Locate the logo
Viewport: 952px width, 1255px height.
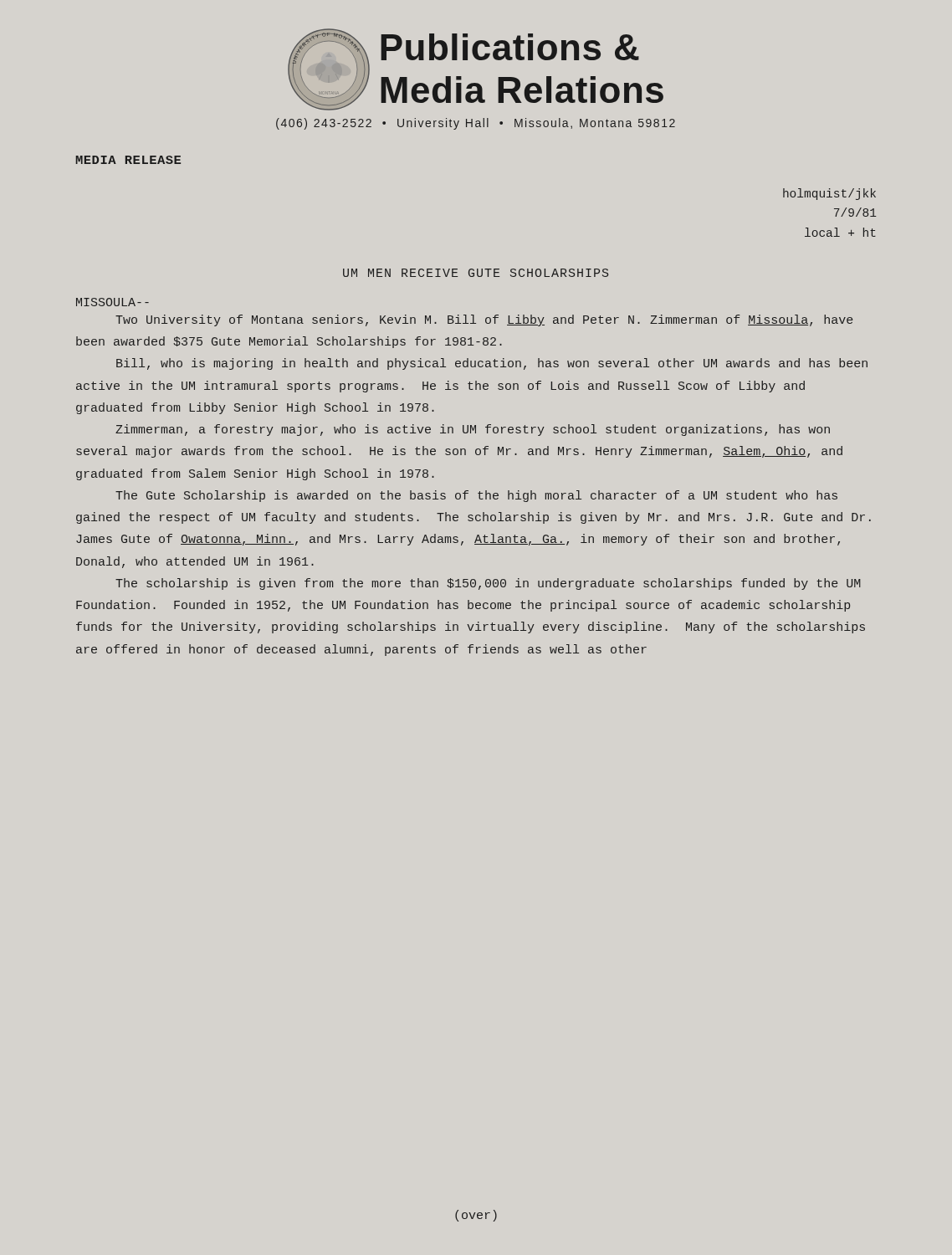tap(476, 65)
